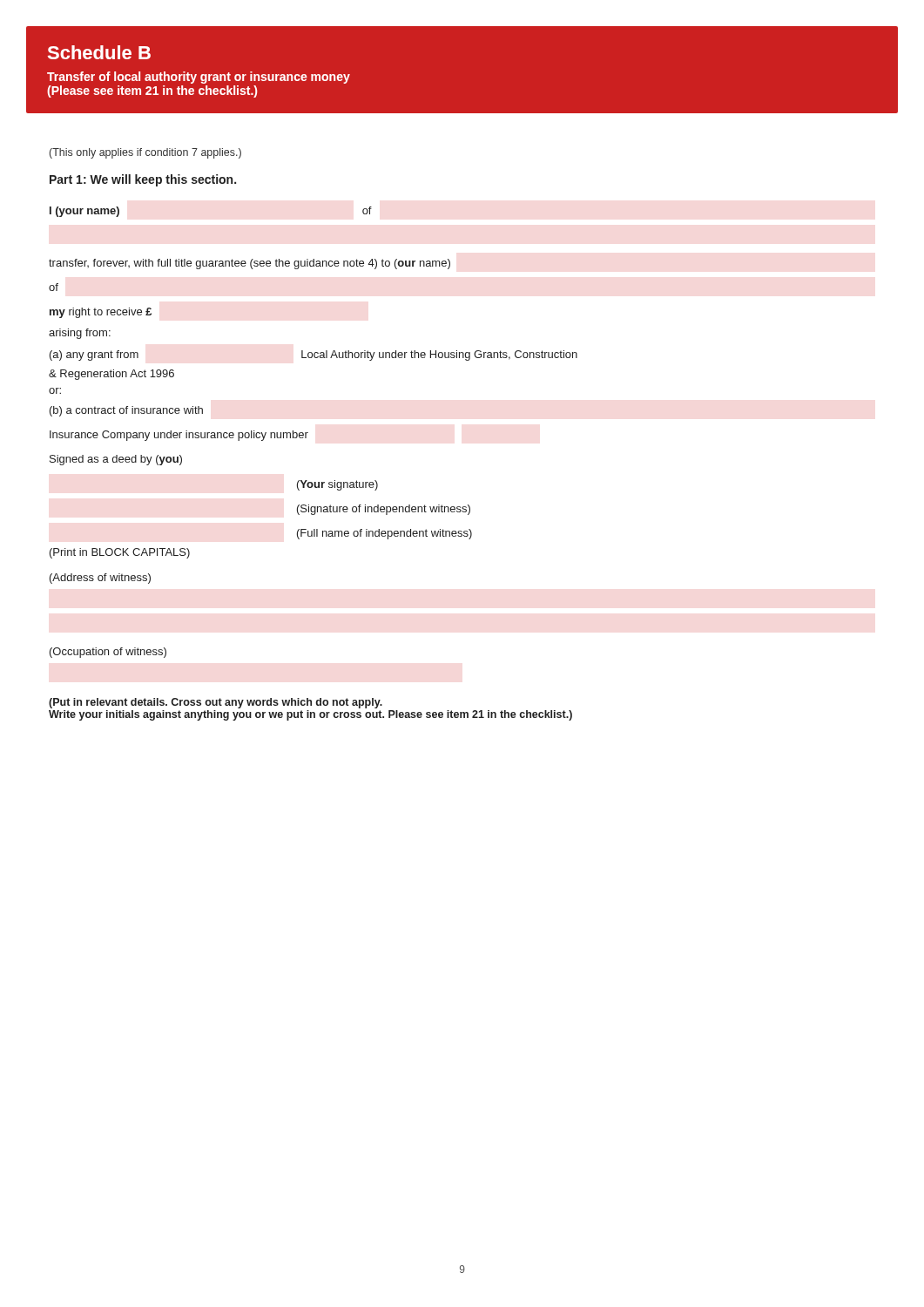The image size is (924, 1307).
Task: Click on the text starting "(Your signature)"
Action: click(x=337, y=484)
